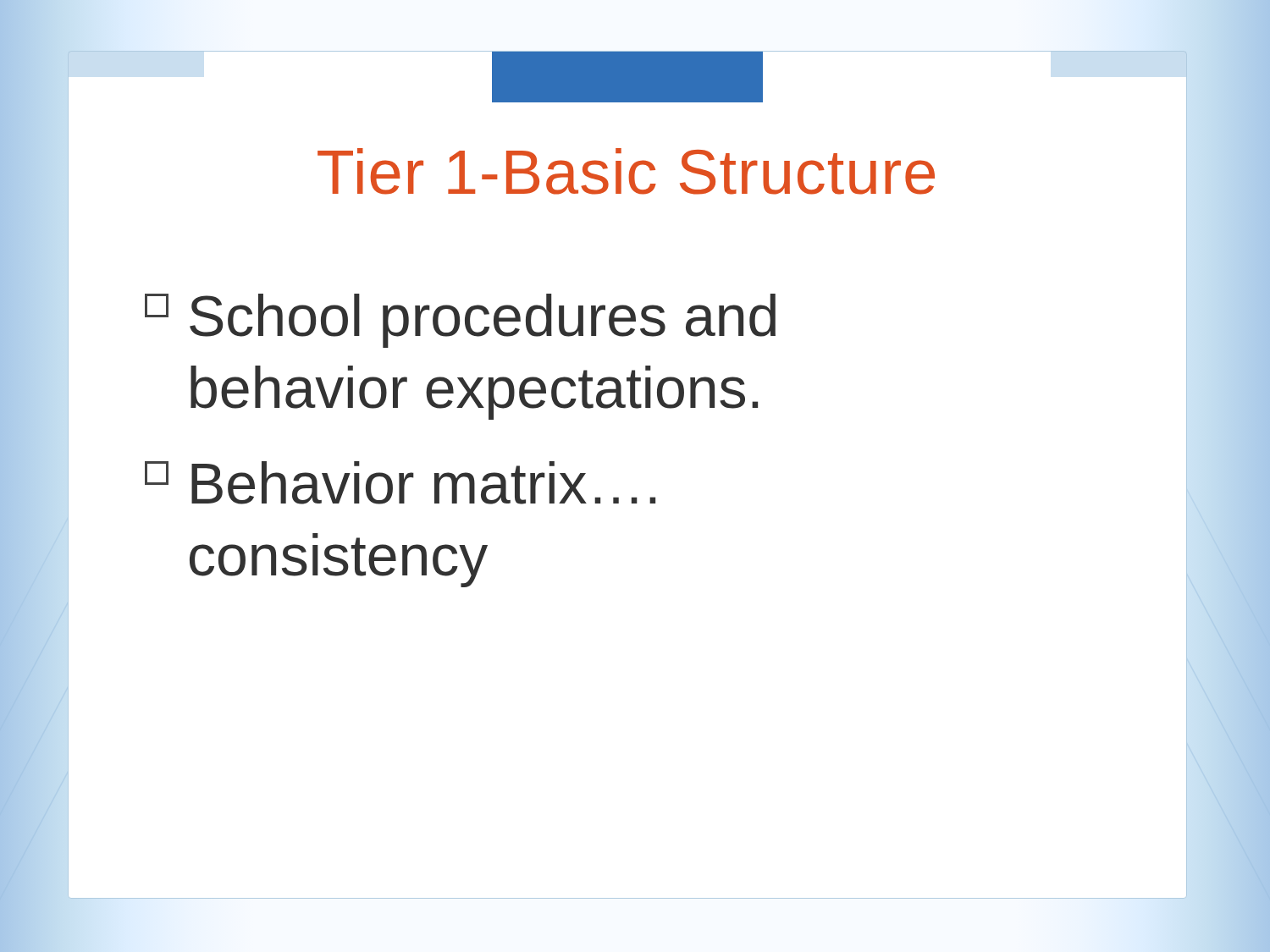The height and width of the screenshot is (952, 1270).
Task: Where does it say "Tier 1-Basic Structure"?
Action: (627, 172)
